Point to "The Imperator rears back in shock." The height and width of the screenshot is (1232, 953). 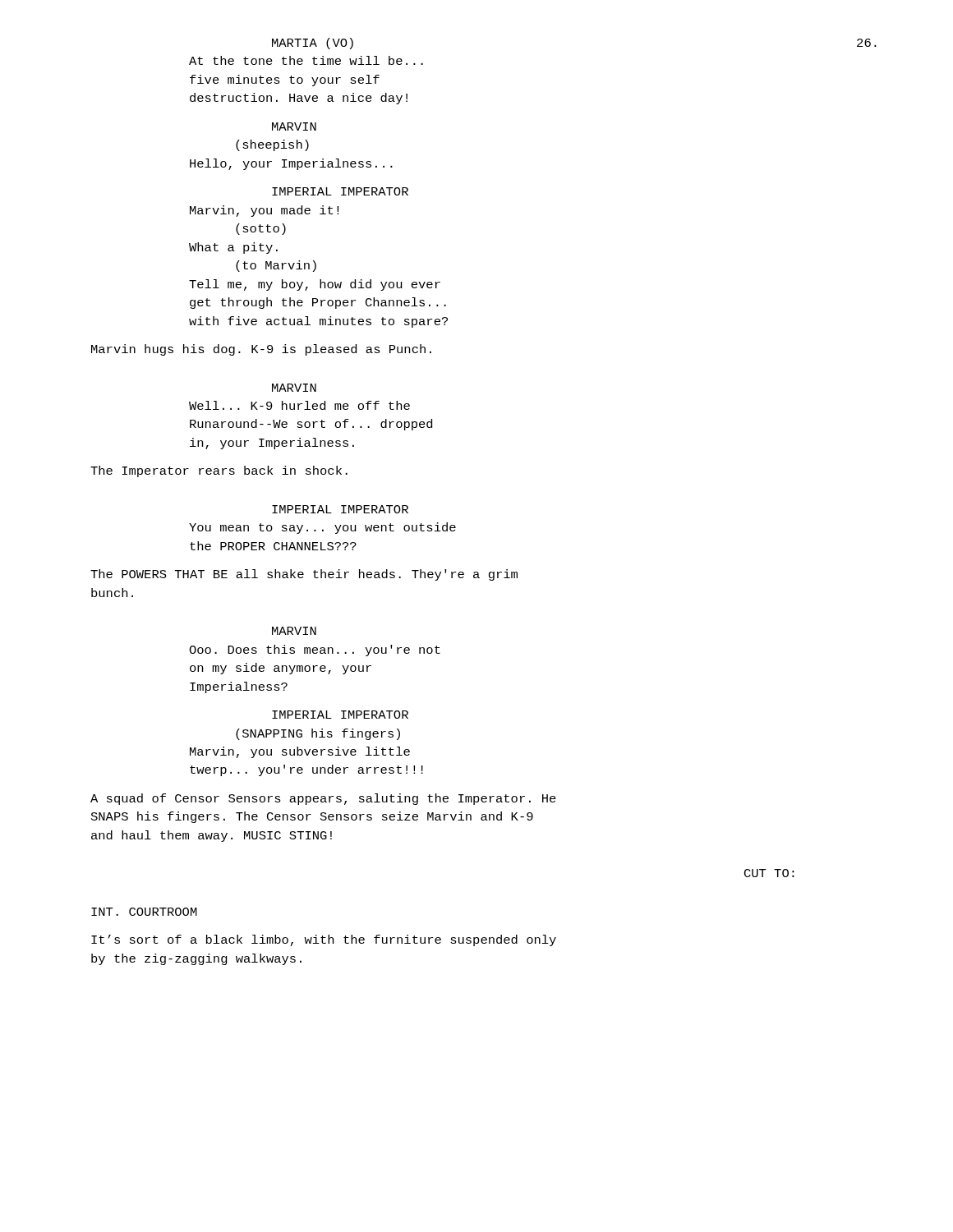point(220,472)
